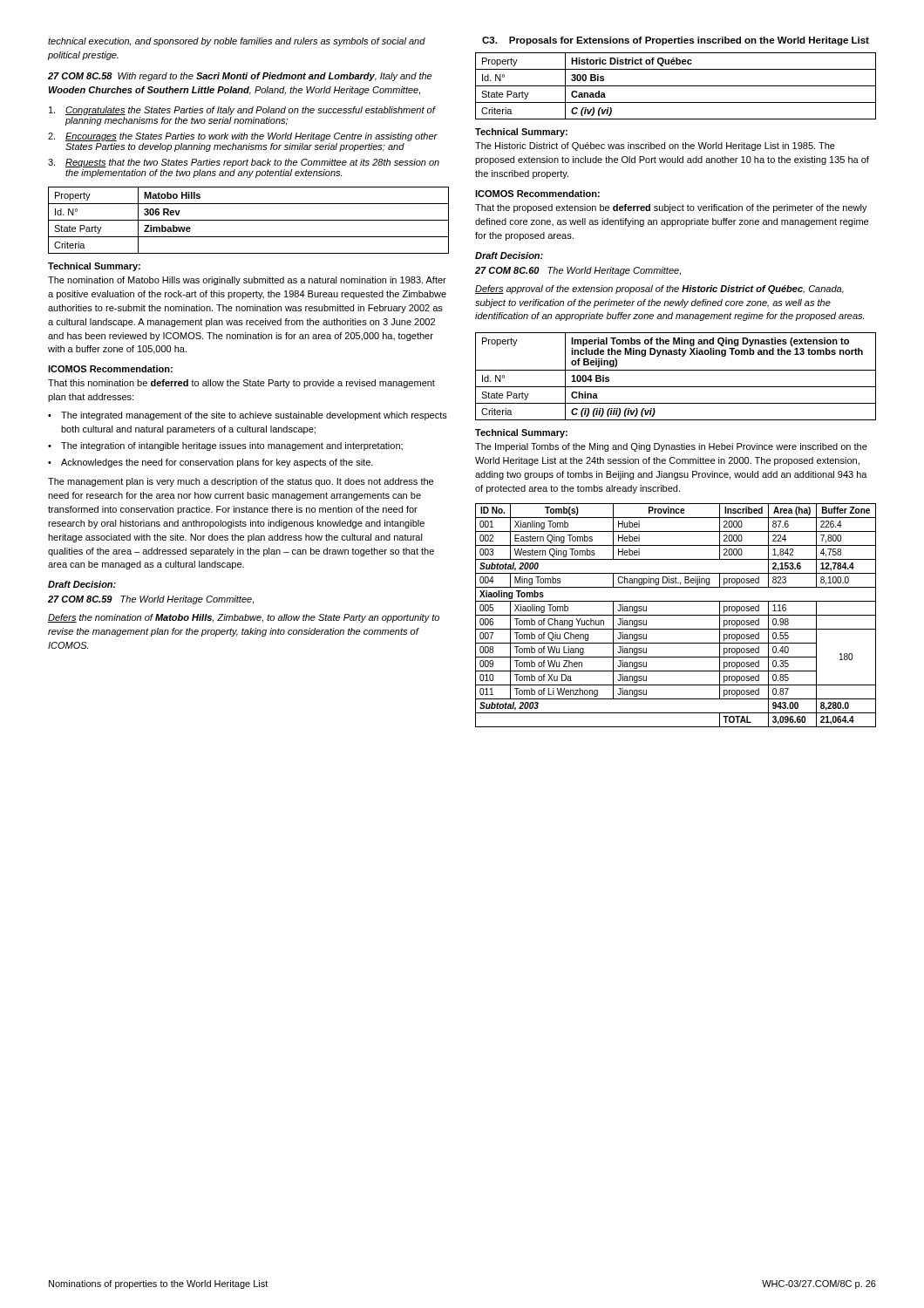Click the passage that begins "The Imperial Tombs of the"

coord(671,468)
